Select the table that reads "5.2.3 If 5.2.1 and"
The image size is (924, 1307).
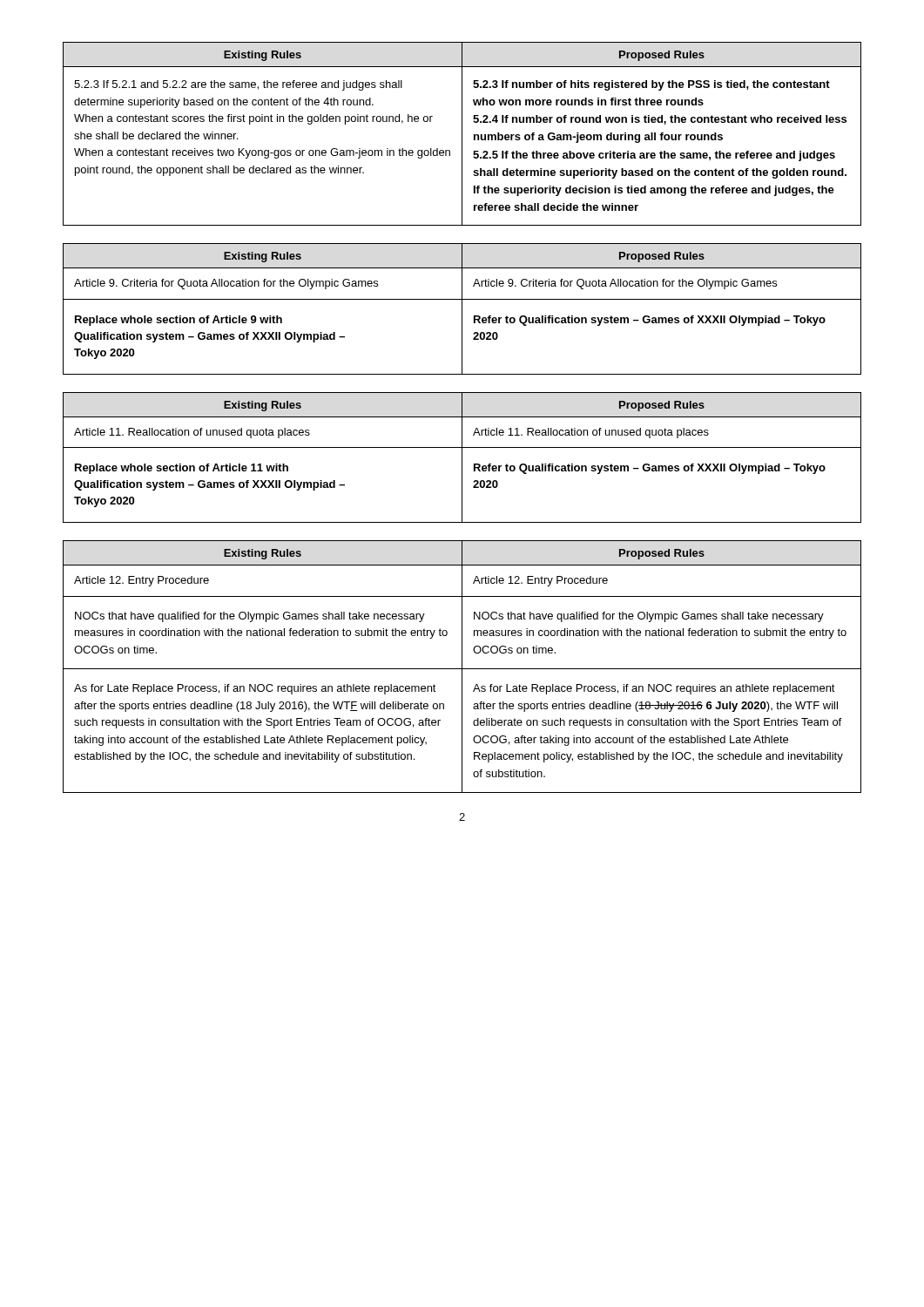pos(462,134)
